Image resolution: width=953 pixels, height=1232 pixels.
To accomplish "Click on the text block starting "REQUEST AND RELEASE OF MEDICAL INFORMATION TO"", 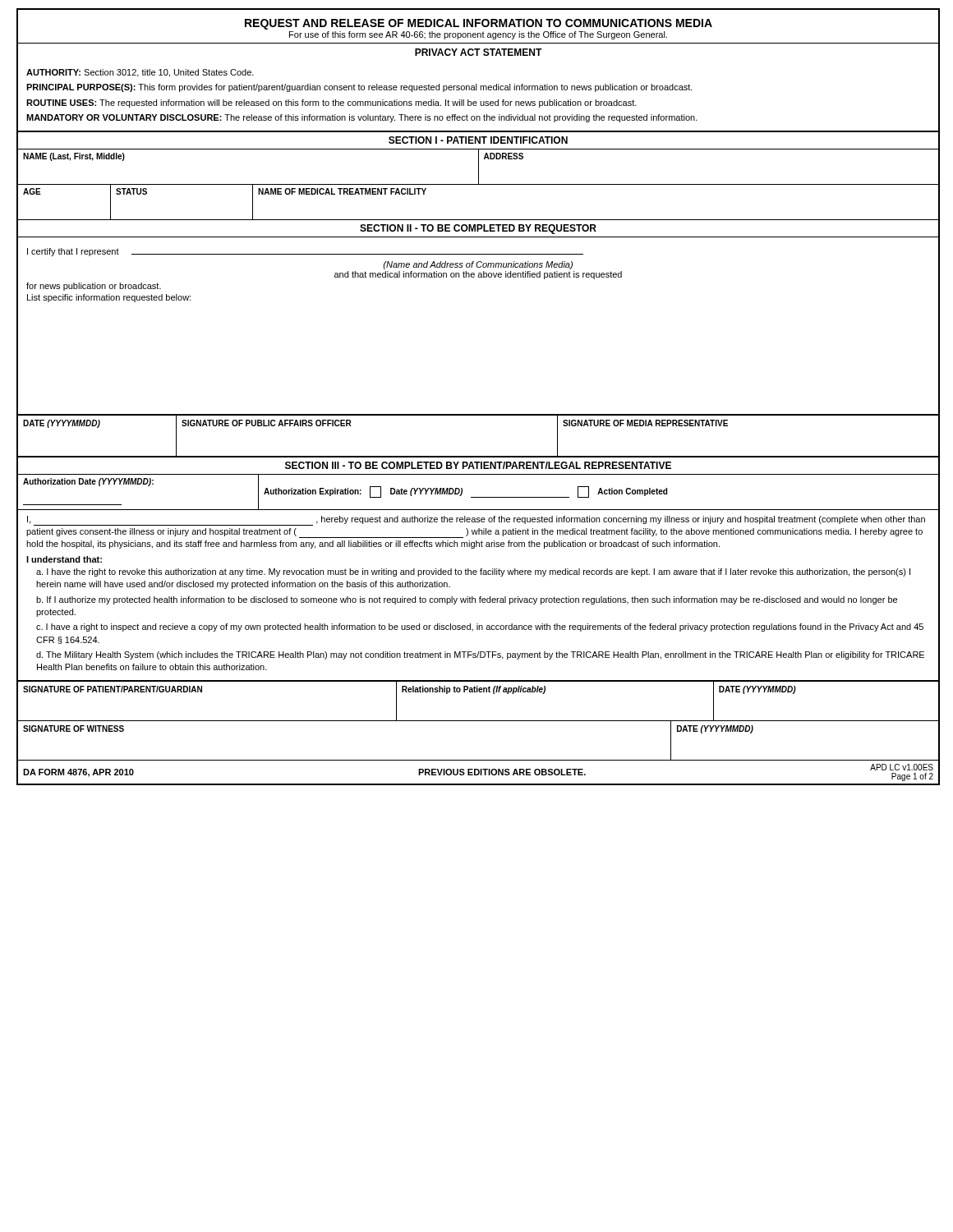I will [478, 28].
